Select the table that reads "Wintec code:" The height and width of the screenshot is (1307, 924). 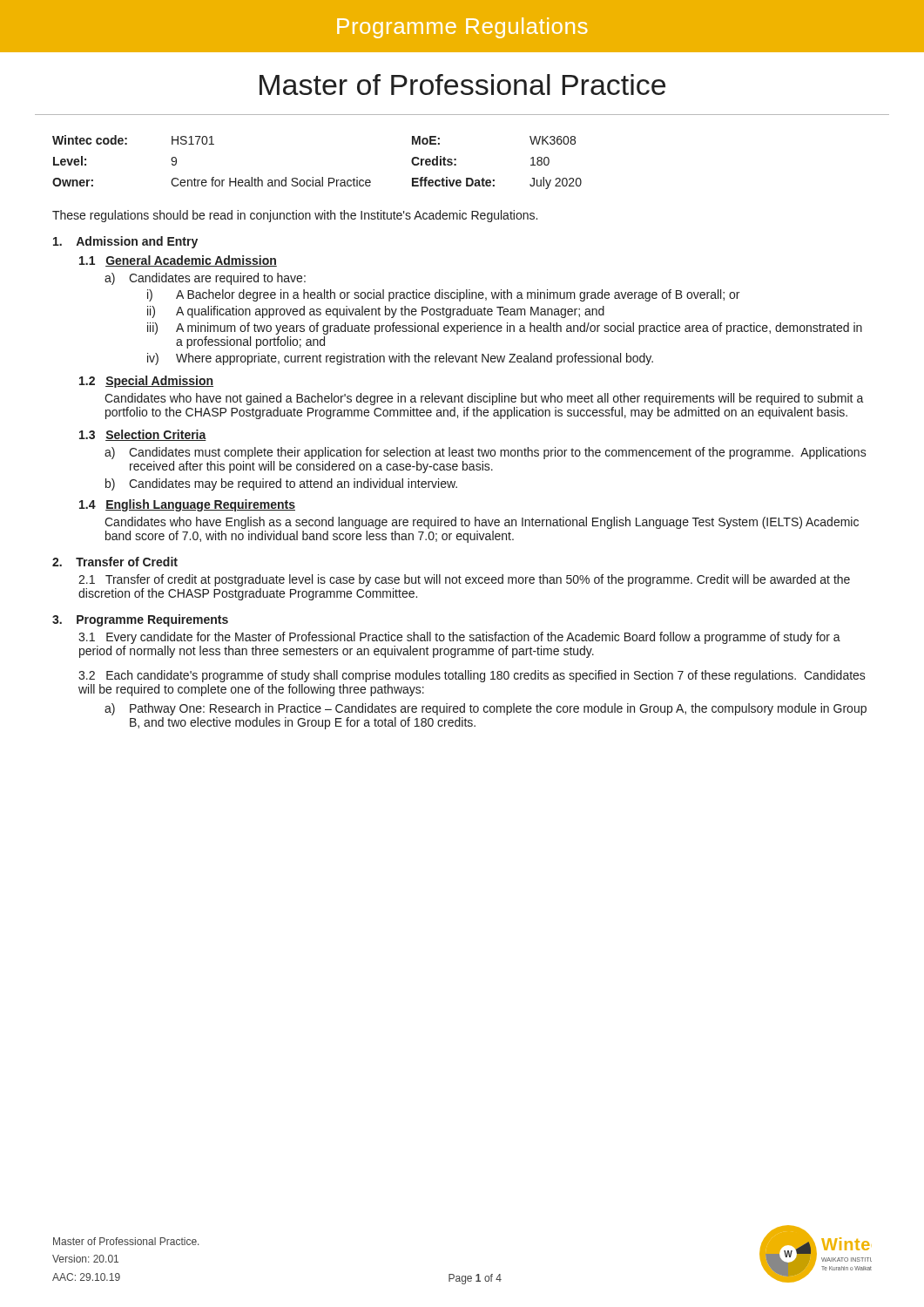click(462, 162)
